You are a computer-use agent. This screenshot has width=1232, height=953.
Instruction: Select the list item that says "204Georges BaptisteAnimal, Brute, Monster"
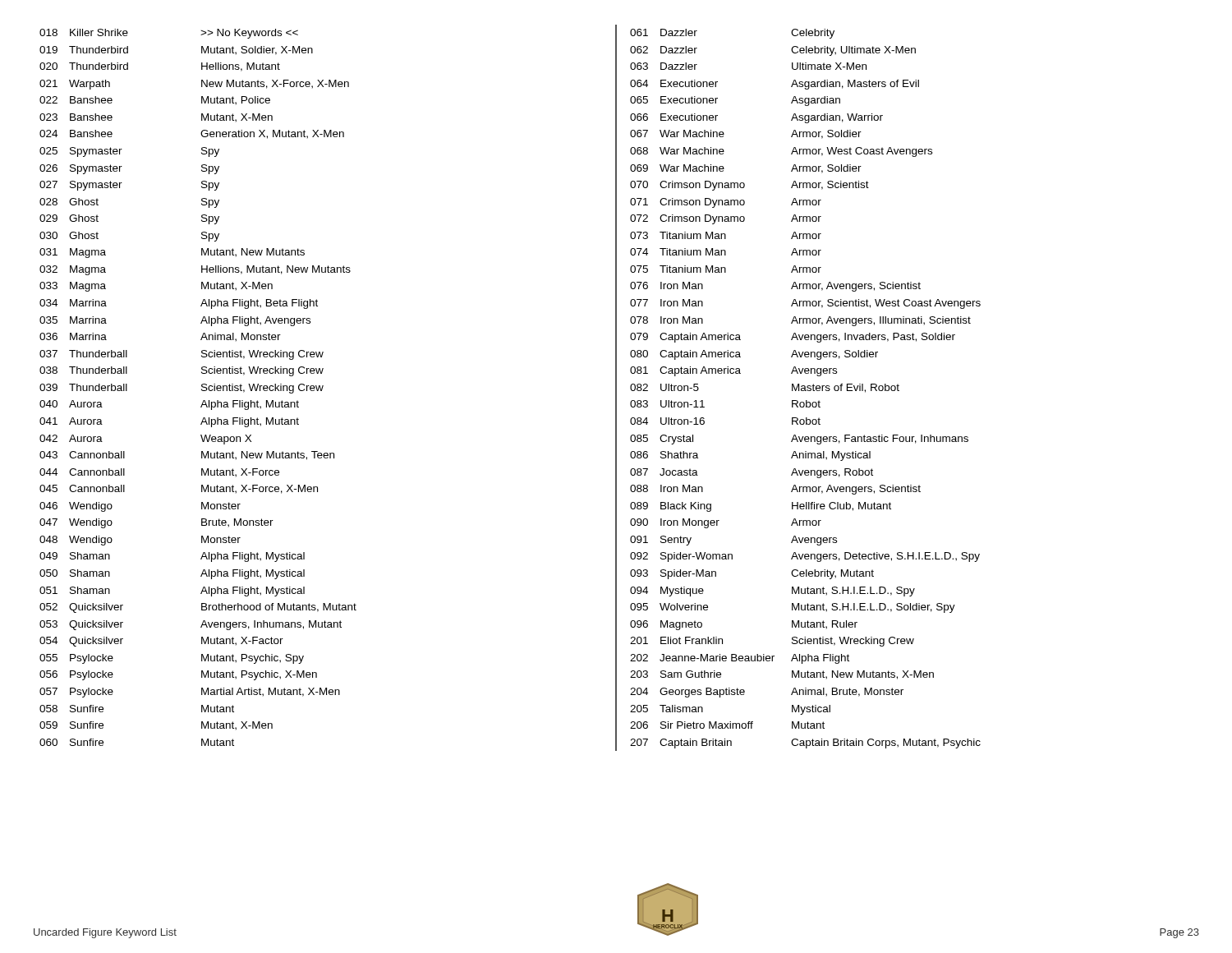click(696, 692)
